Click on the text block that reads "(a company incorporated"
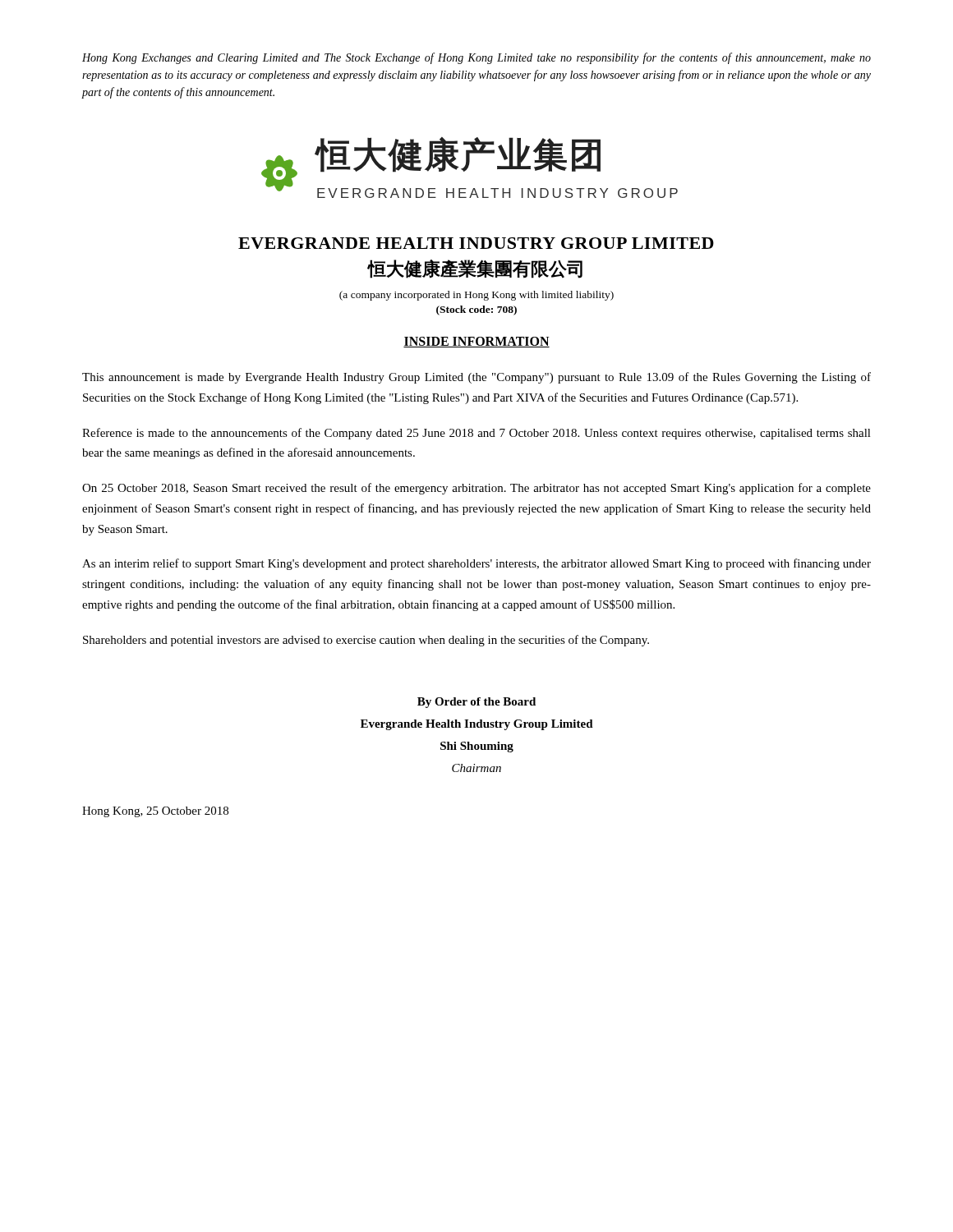The height and width of the screenshot is (1232, 953). pyautogui.click(x=476, y=294)
